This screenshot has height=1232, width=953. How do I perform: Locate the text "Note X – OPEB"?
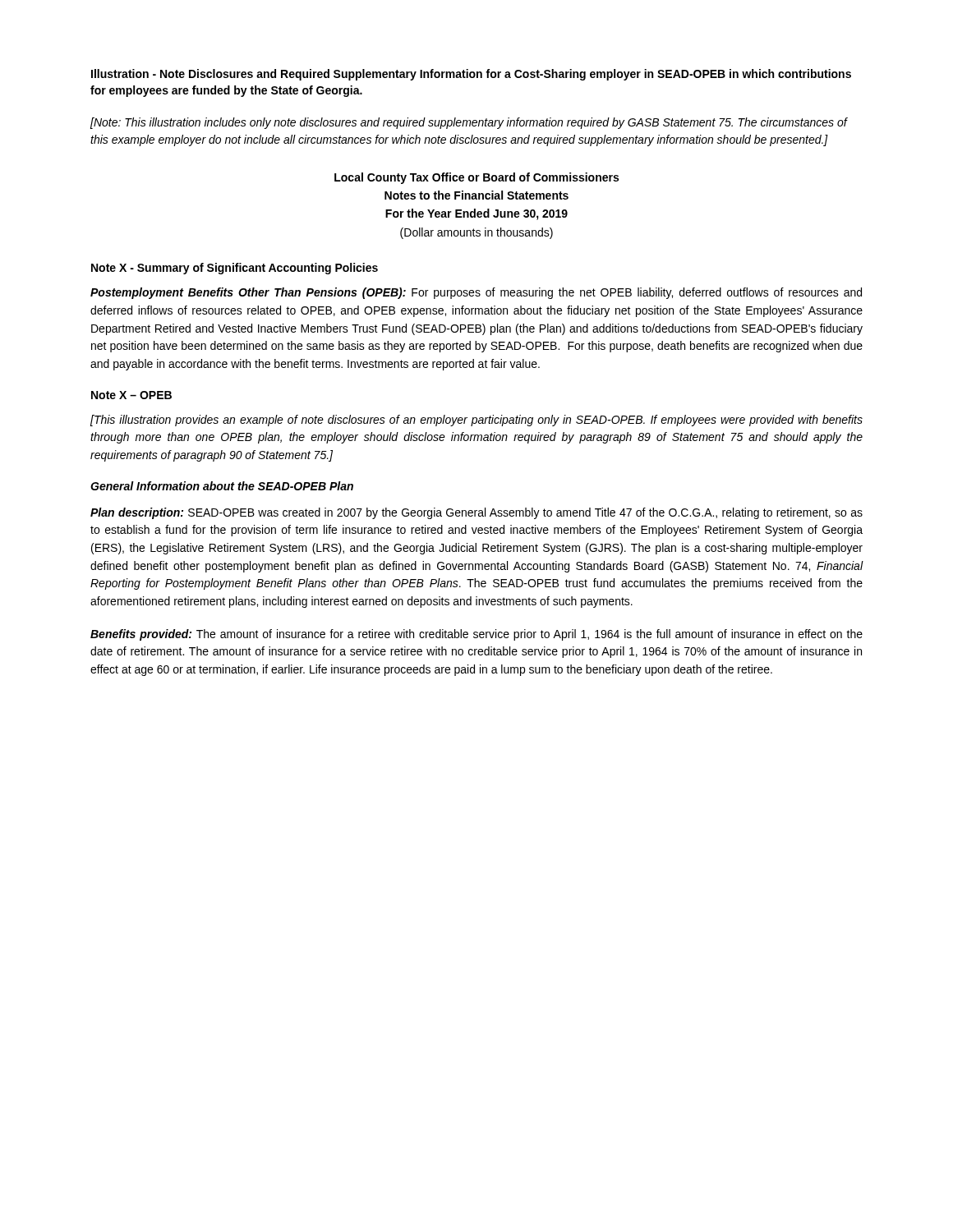click(131, 395)
